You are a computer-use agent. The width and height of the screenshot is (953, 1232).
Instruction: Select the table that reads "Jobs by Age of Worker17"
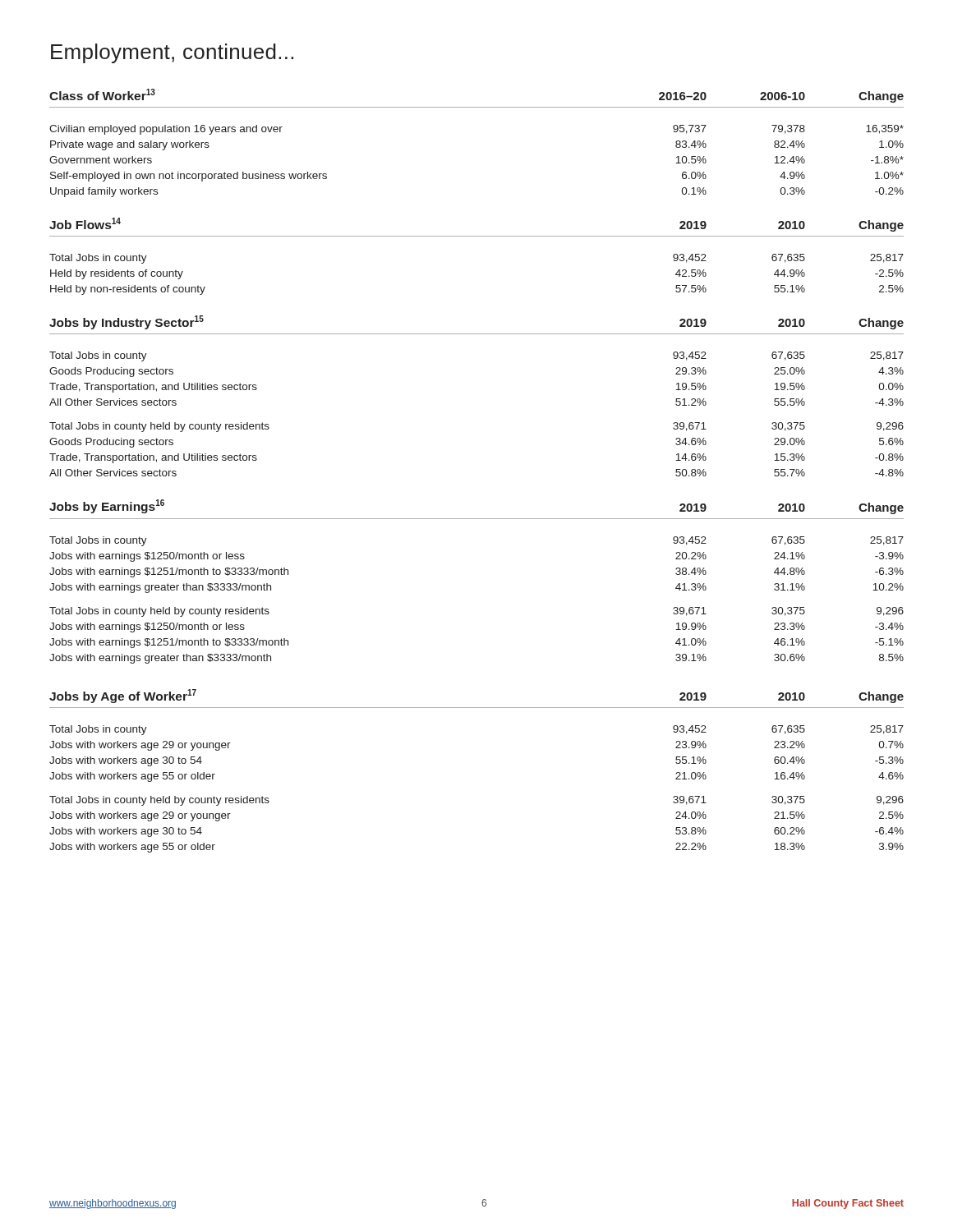(476, 771)
